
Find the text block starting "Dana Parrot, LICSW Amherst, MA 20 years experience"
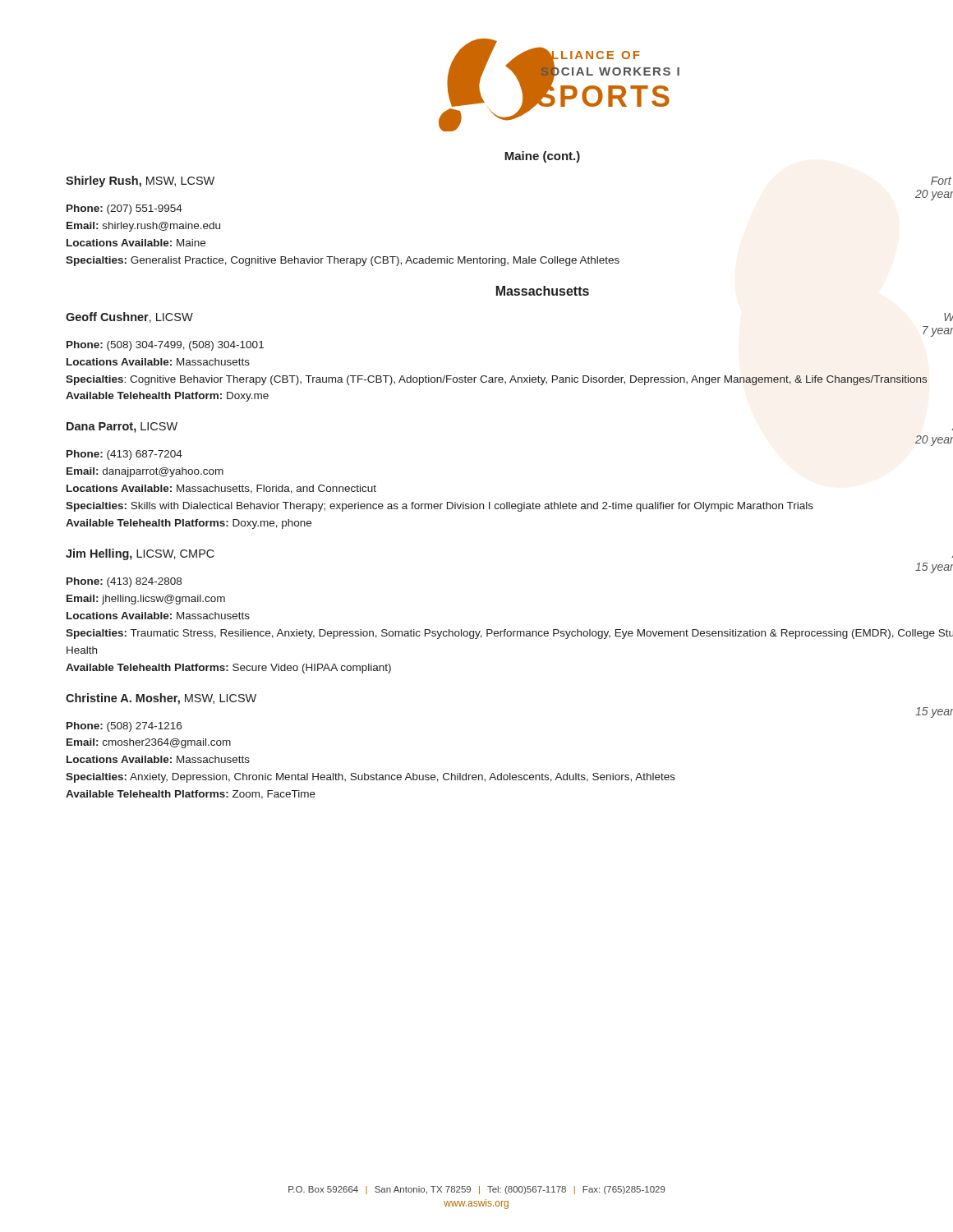point(128,428)
